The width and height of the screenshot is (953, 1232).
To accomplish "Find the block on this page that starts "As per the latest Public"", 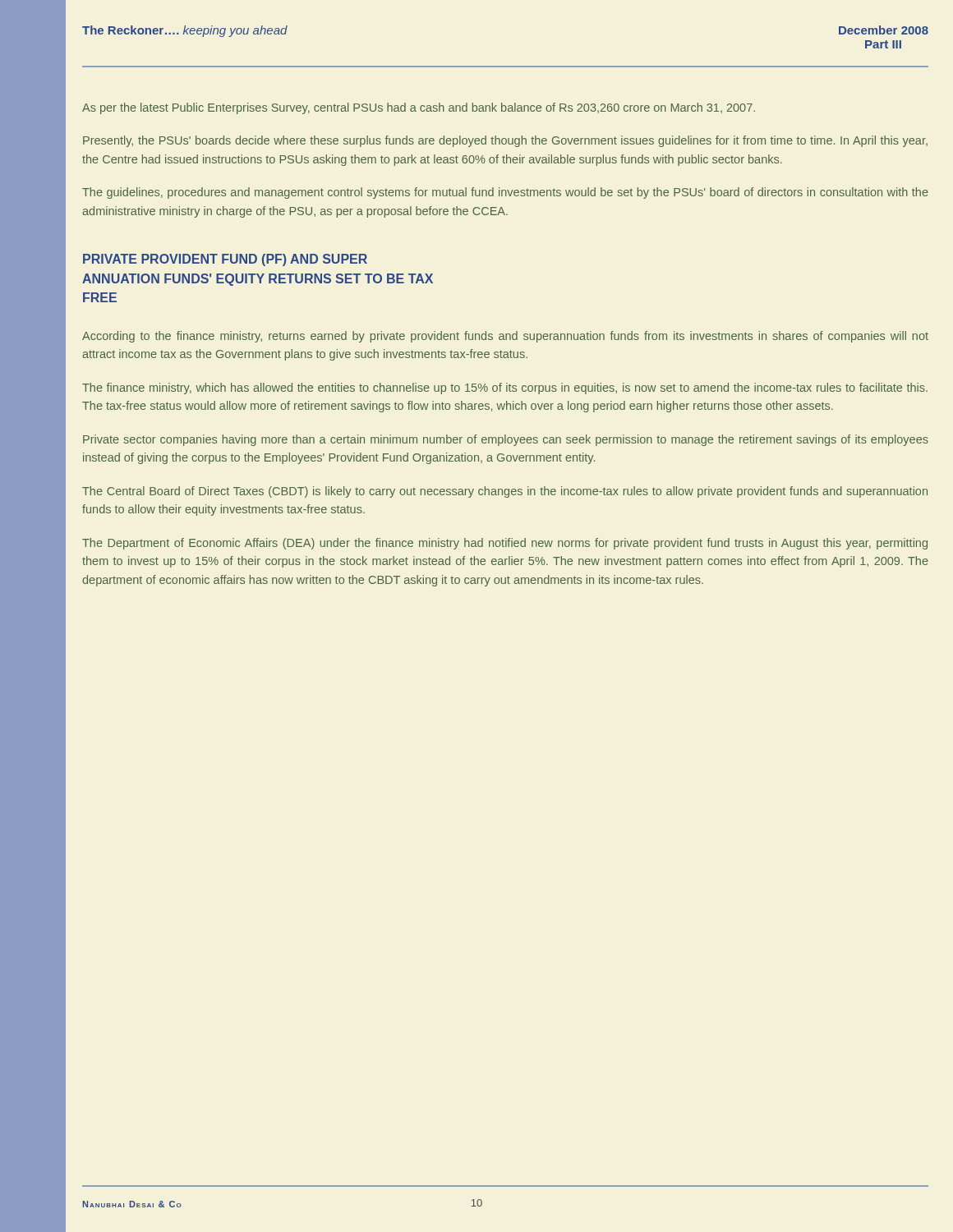I will (419, 108).
